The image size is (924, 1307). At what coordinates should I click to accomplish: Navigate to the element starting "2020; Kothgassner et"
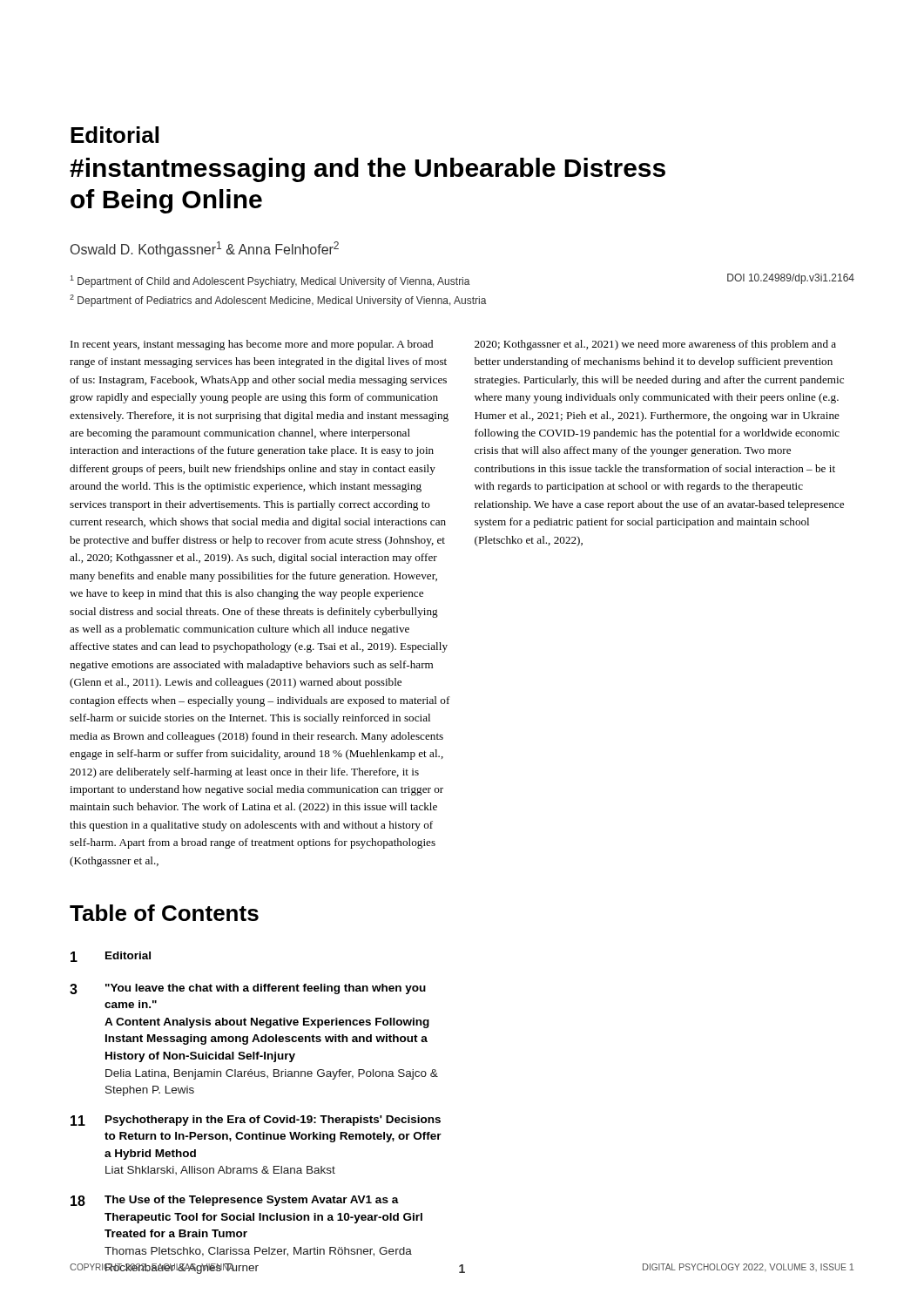point(659,442)
